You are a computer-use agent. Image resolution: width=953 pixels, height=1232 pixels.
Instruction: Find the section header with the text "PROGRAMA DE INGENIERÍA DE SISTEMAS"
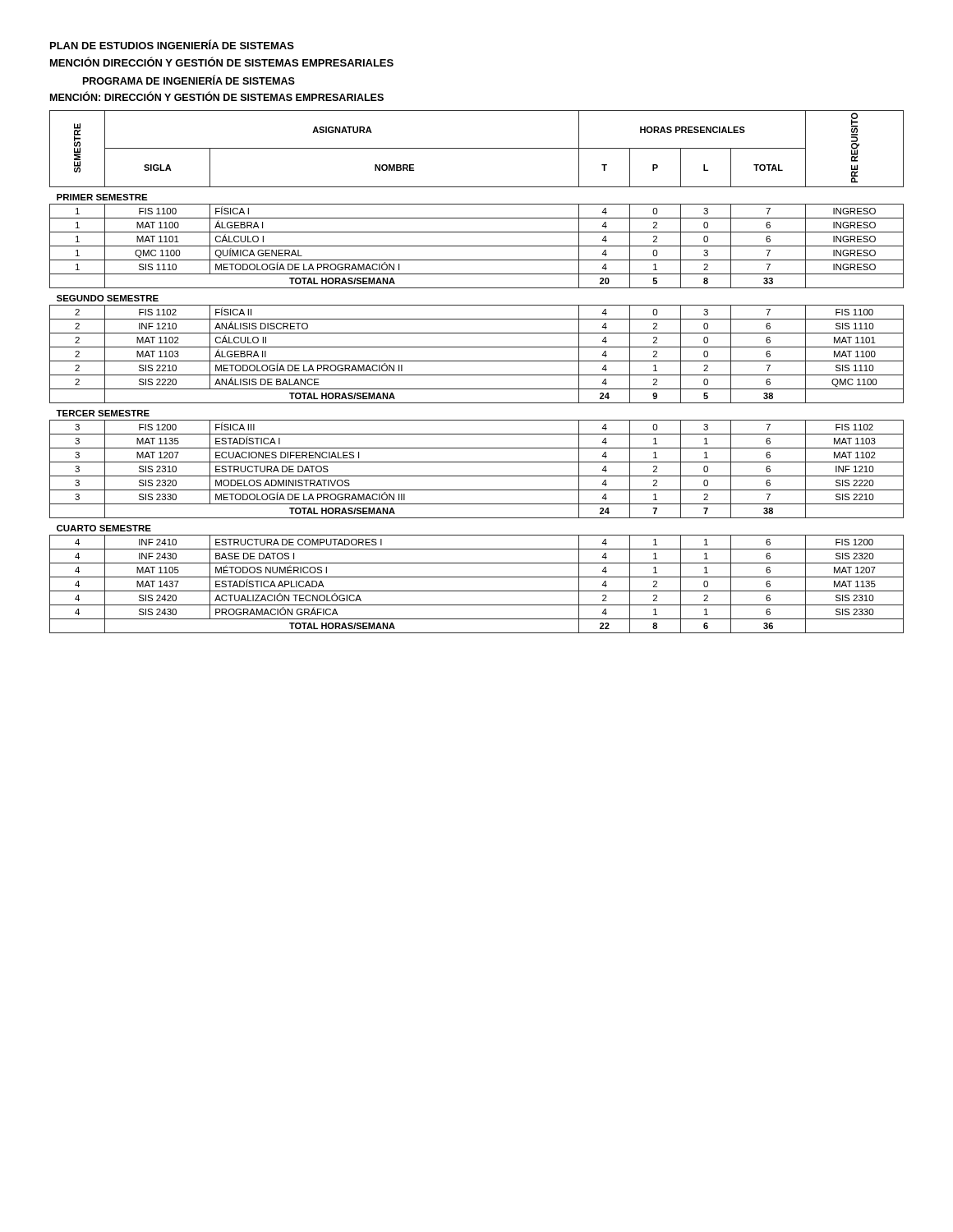188,81
